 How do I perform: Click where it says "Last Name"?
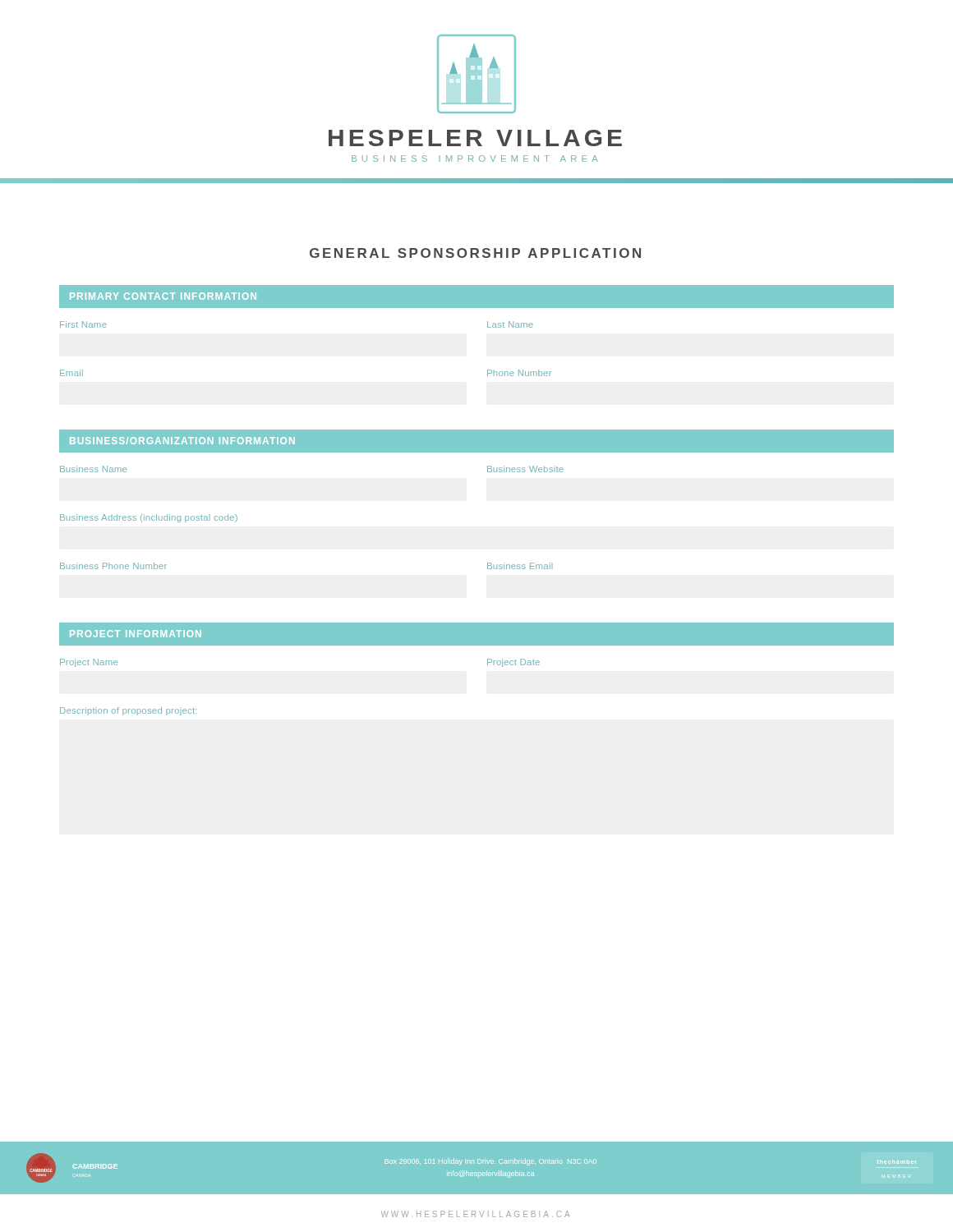click(510, 324)
